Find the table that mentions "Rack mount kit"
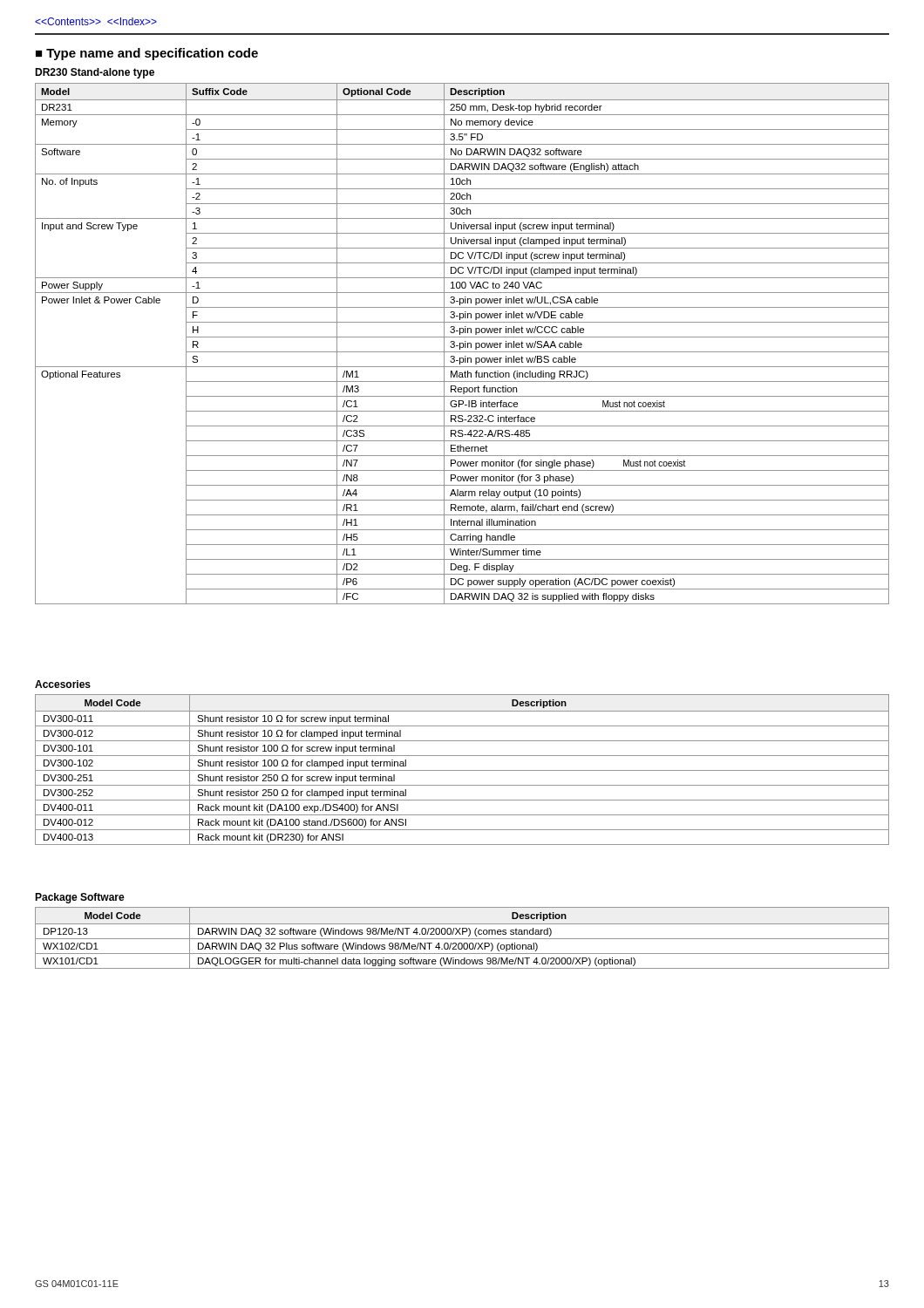 [462, 770]
